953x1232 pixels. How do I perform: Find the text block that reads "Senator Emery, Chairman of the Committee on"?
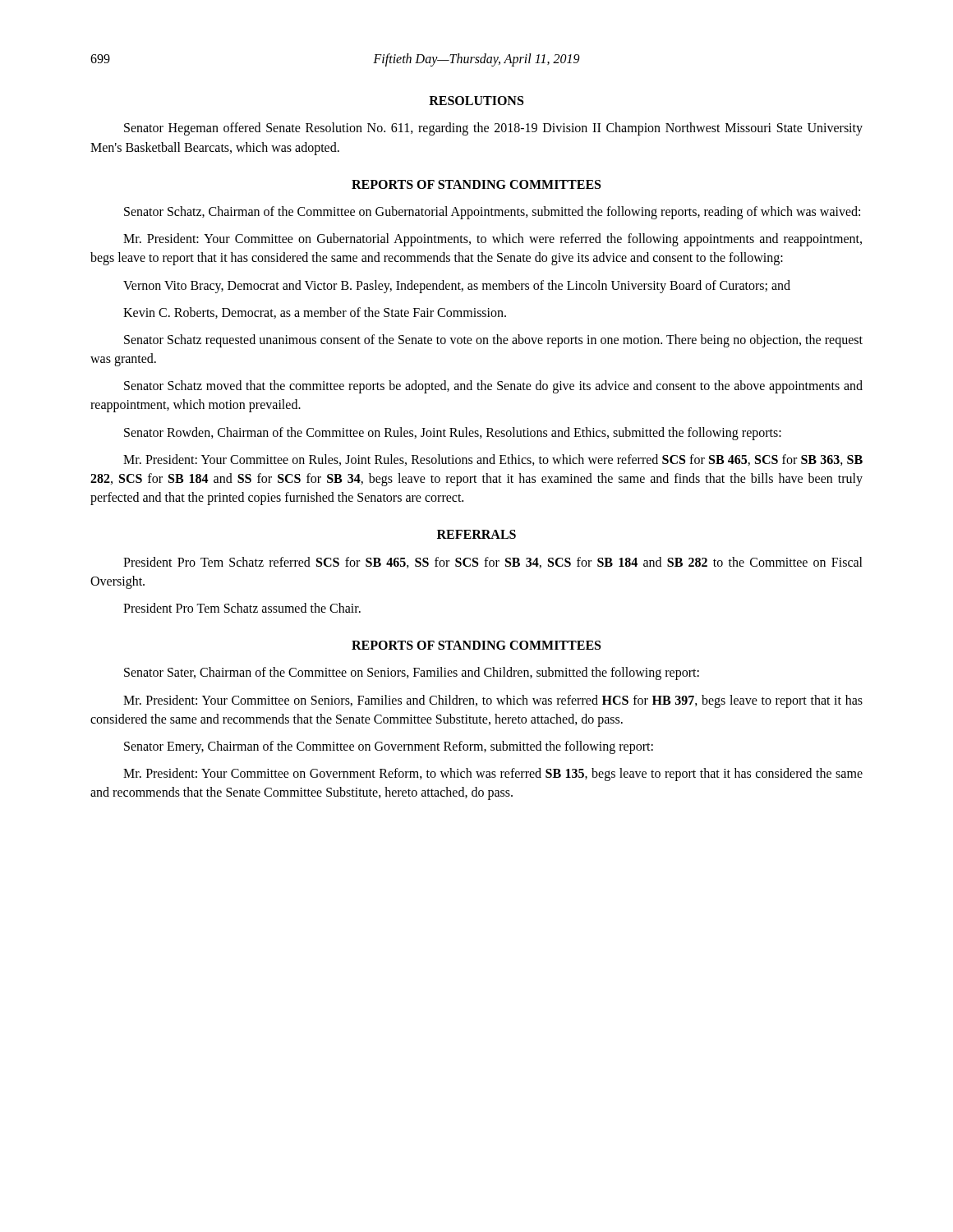click(389, 746)
